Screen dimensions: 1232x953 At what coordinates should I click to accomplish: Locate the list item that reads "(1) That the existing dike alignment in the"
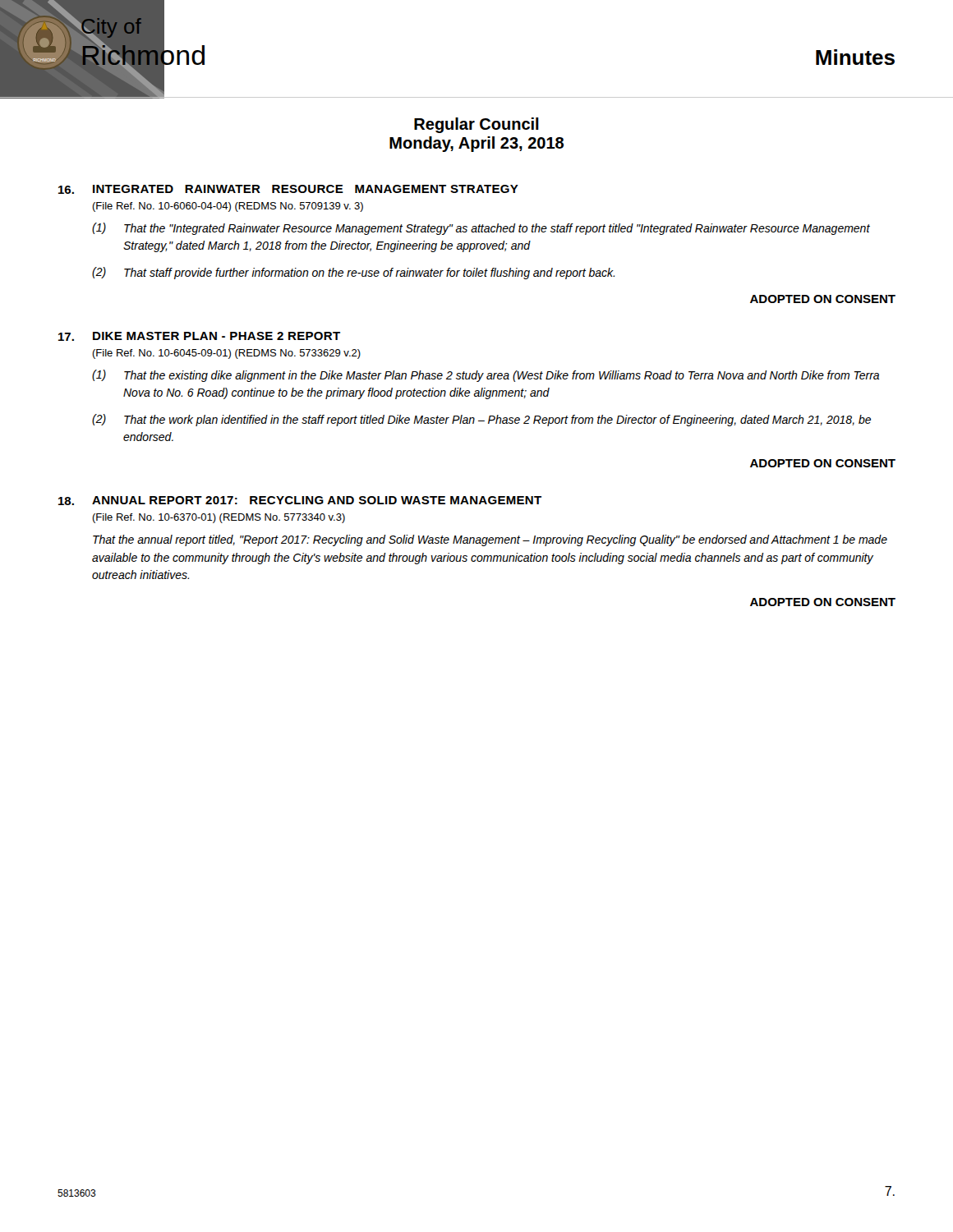pos(494,384)
